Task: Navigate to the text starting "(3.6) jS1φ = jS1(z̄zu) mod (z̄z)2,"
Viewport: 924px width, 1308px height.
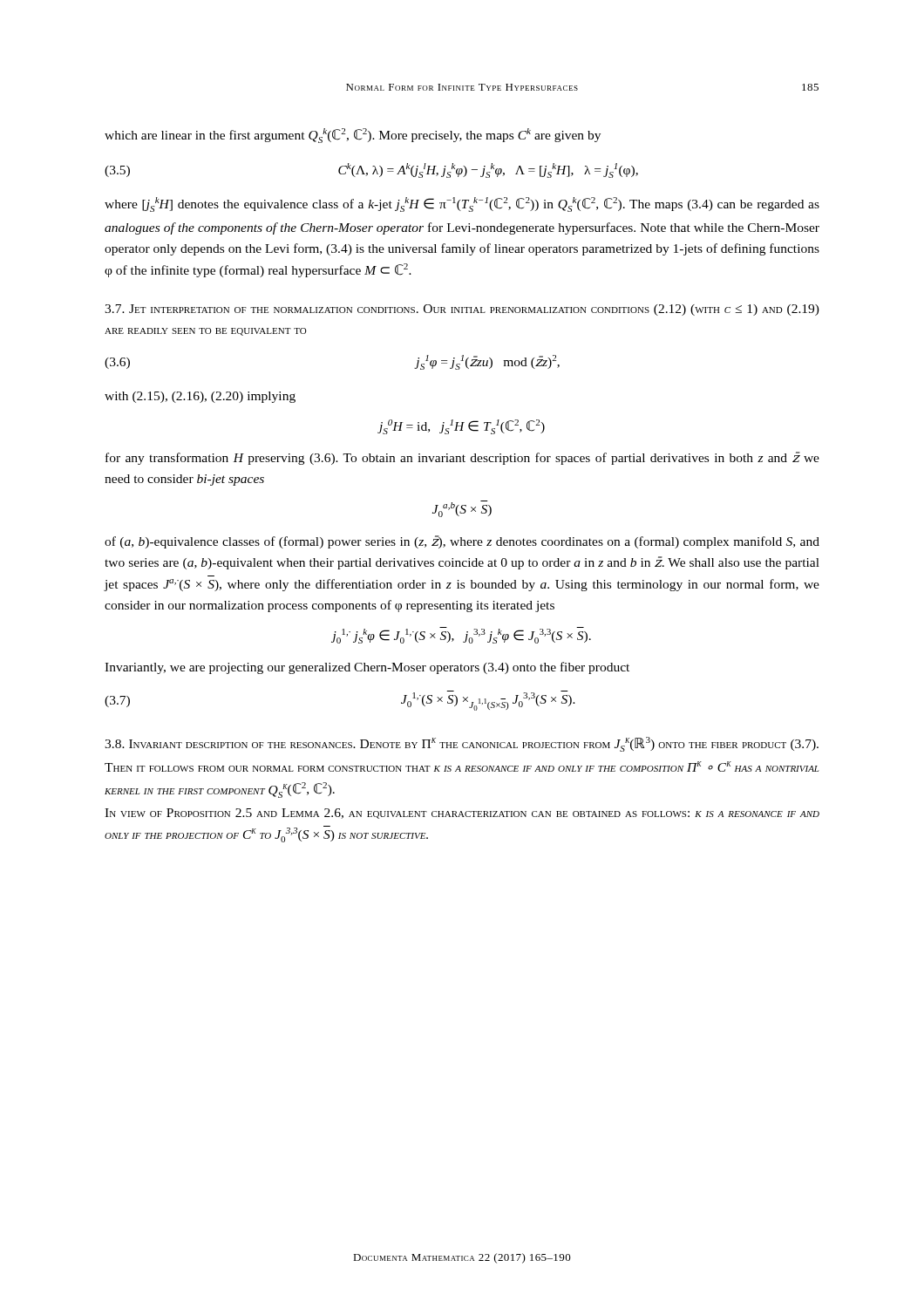Action: coord(462,363)
